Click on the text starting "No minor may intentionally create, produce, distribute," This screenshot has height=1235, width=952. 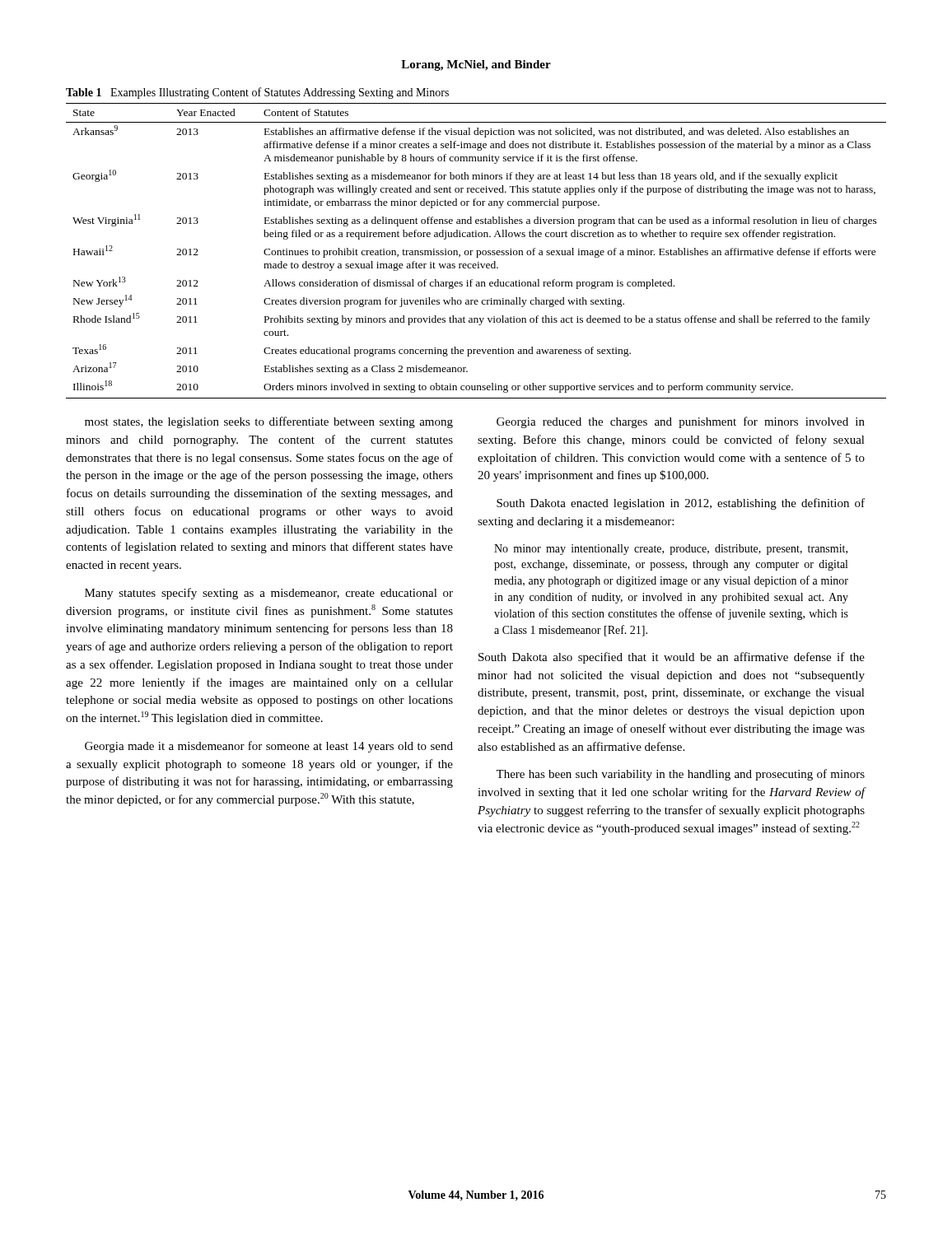tap(671, 589)
